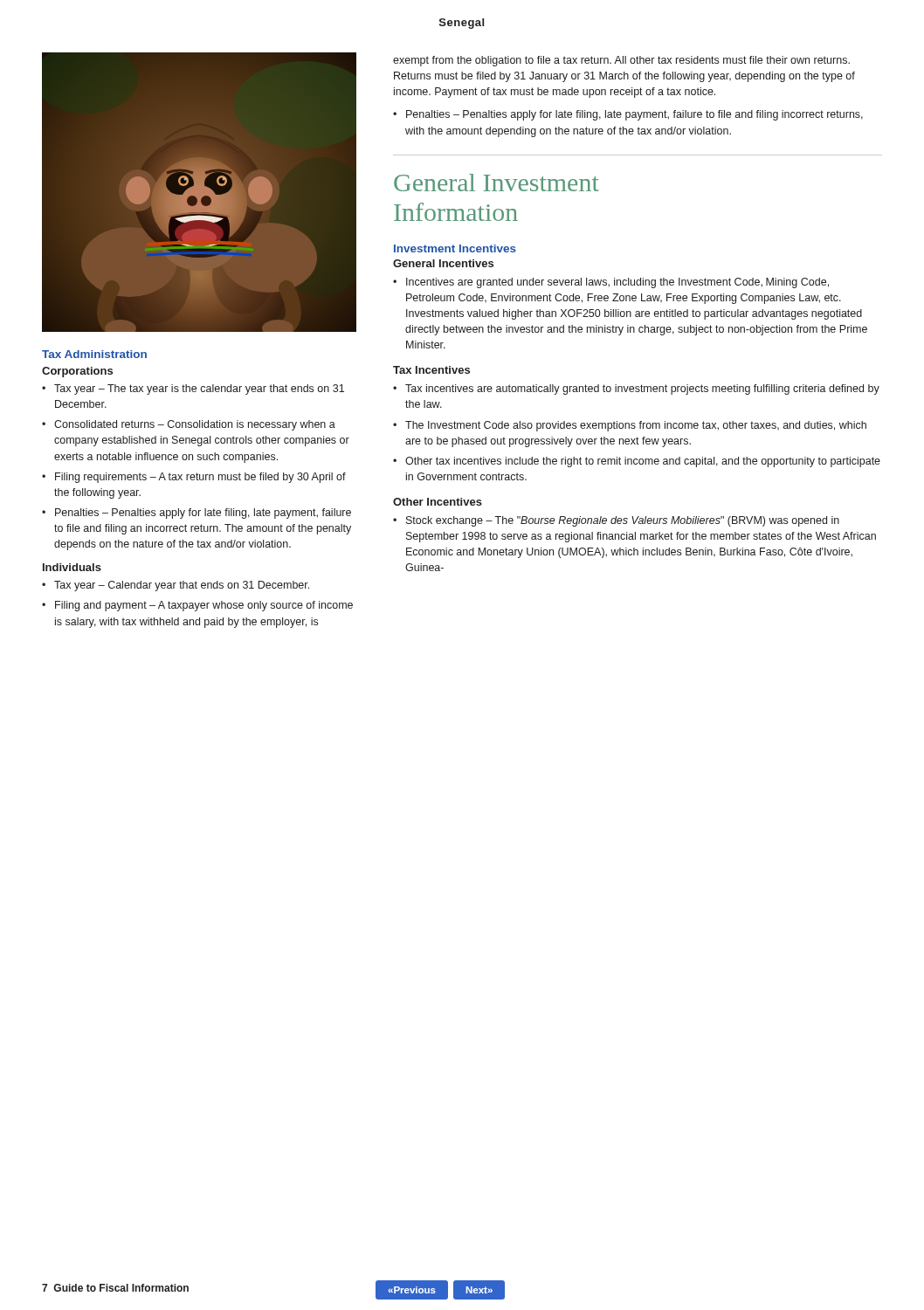Find the list item that says "Stock exchange – The "Bourse"

[x=641, y=544]
